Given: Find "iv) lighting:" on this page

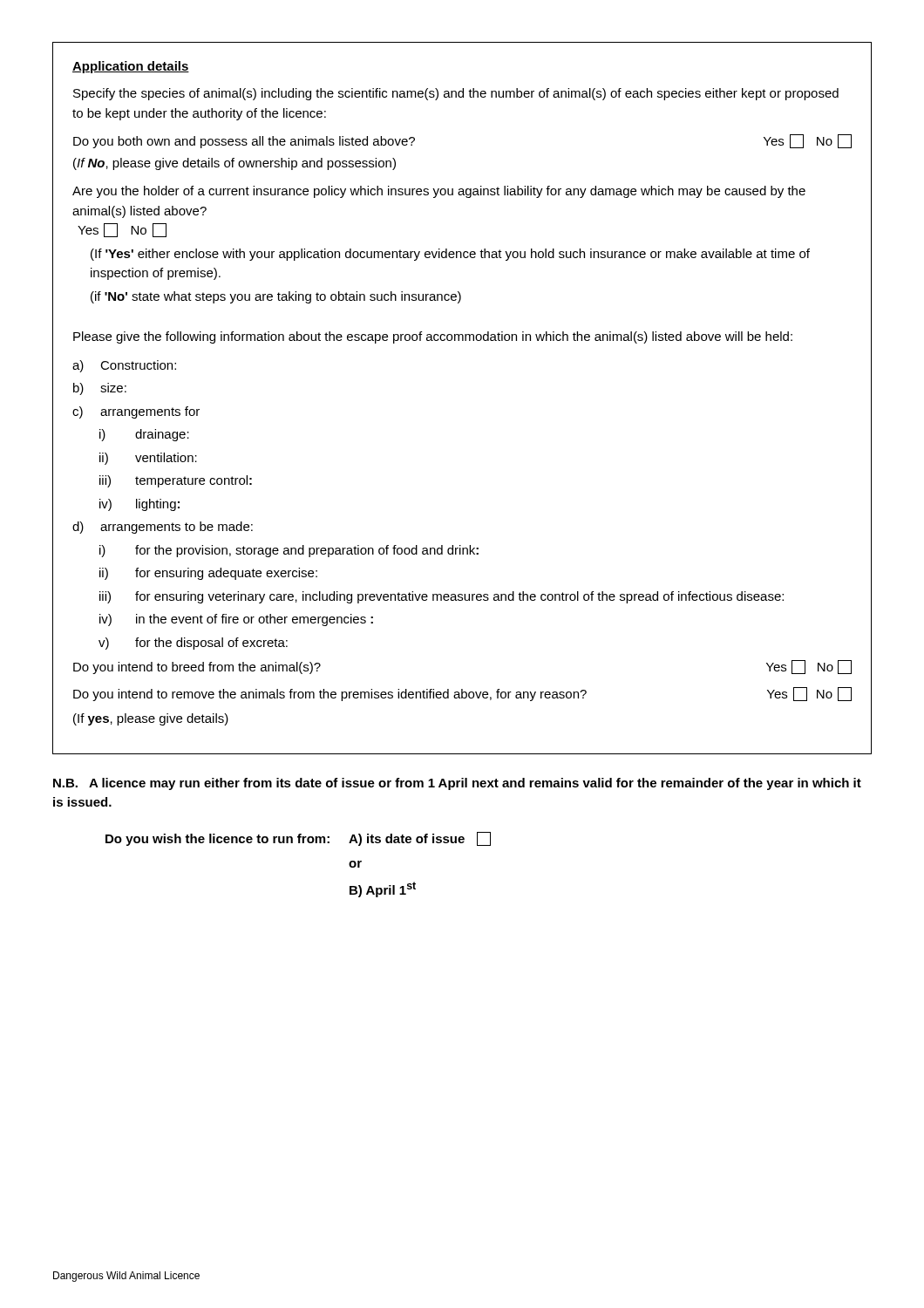Looking at the screenshot, I should 139,505.
